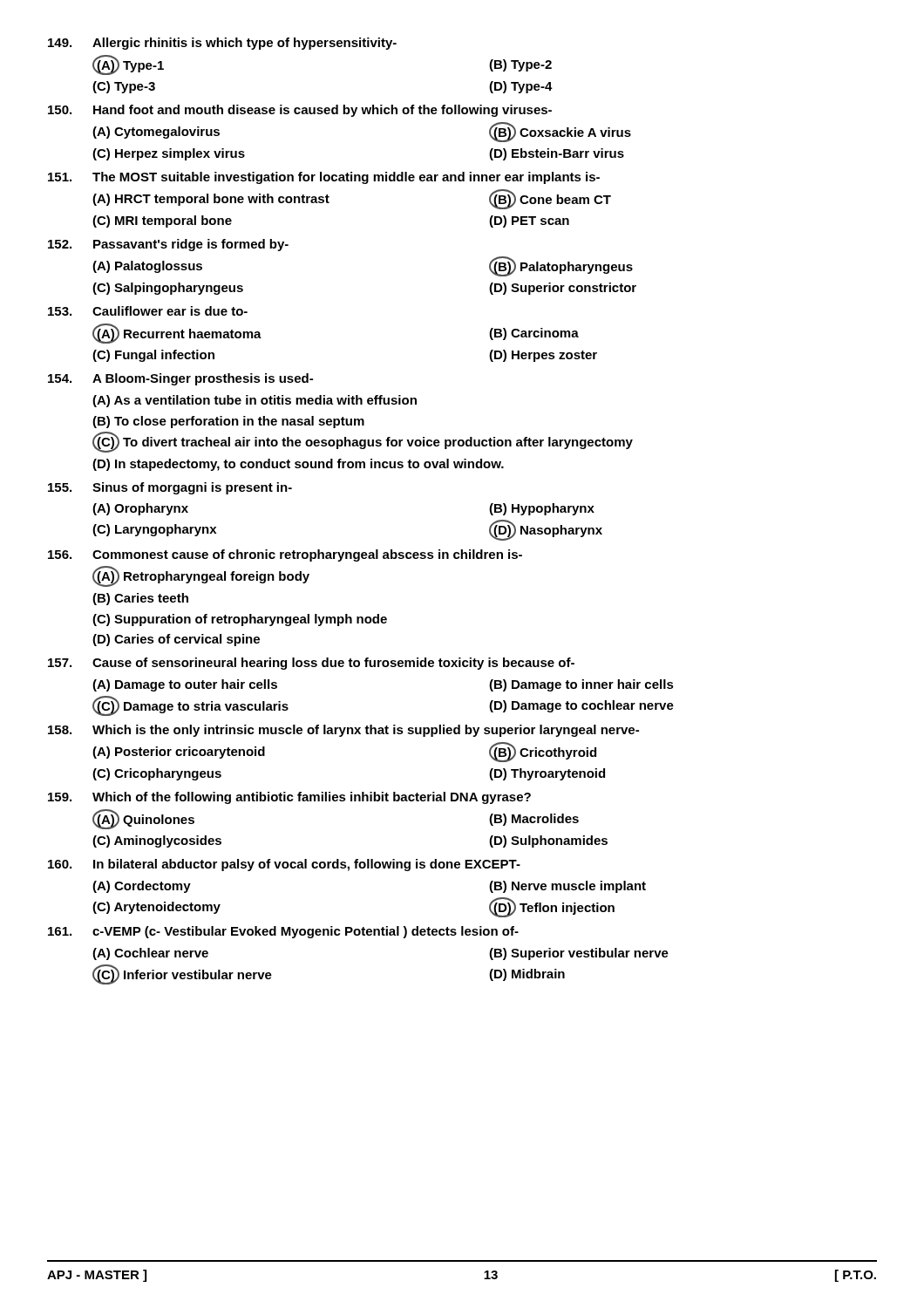The width and height of the screenshot is (924, 1308).
Task: Select the list item that reads "157. Cause of sensorineural hearing loss"
Action: tap(311, 664)
